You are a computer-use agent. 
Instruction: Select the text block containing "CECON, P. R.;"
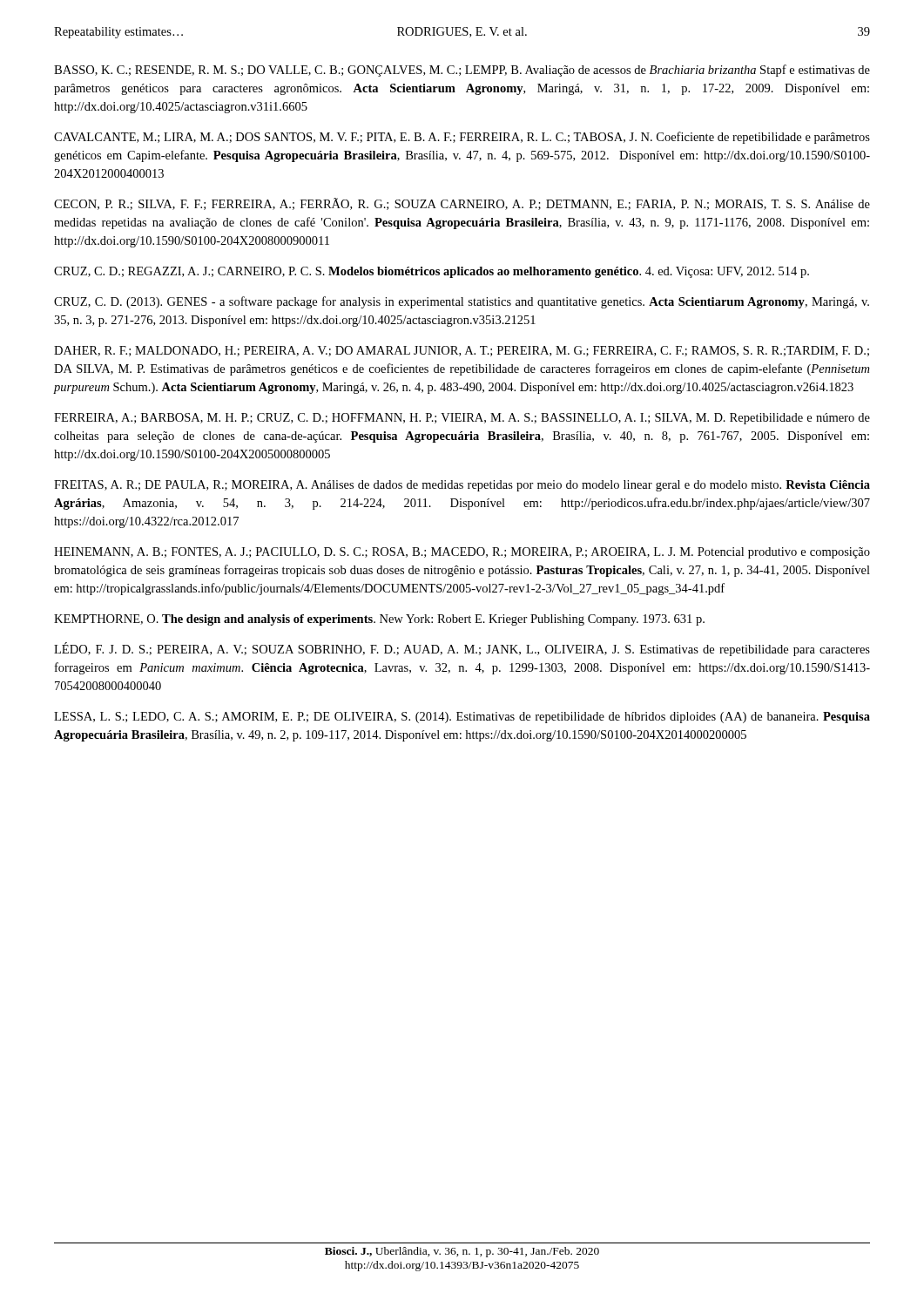tap(462, 222)
